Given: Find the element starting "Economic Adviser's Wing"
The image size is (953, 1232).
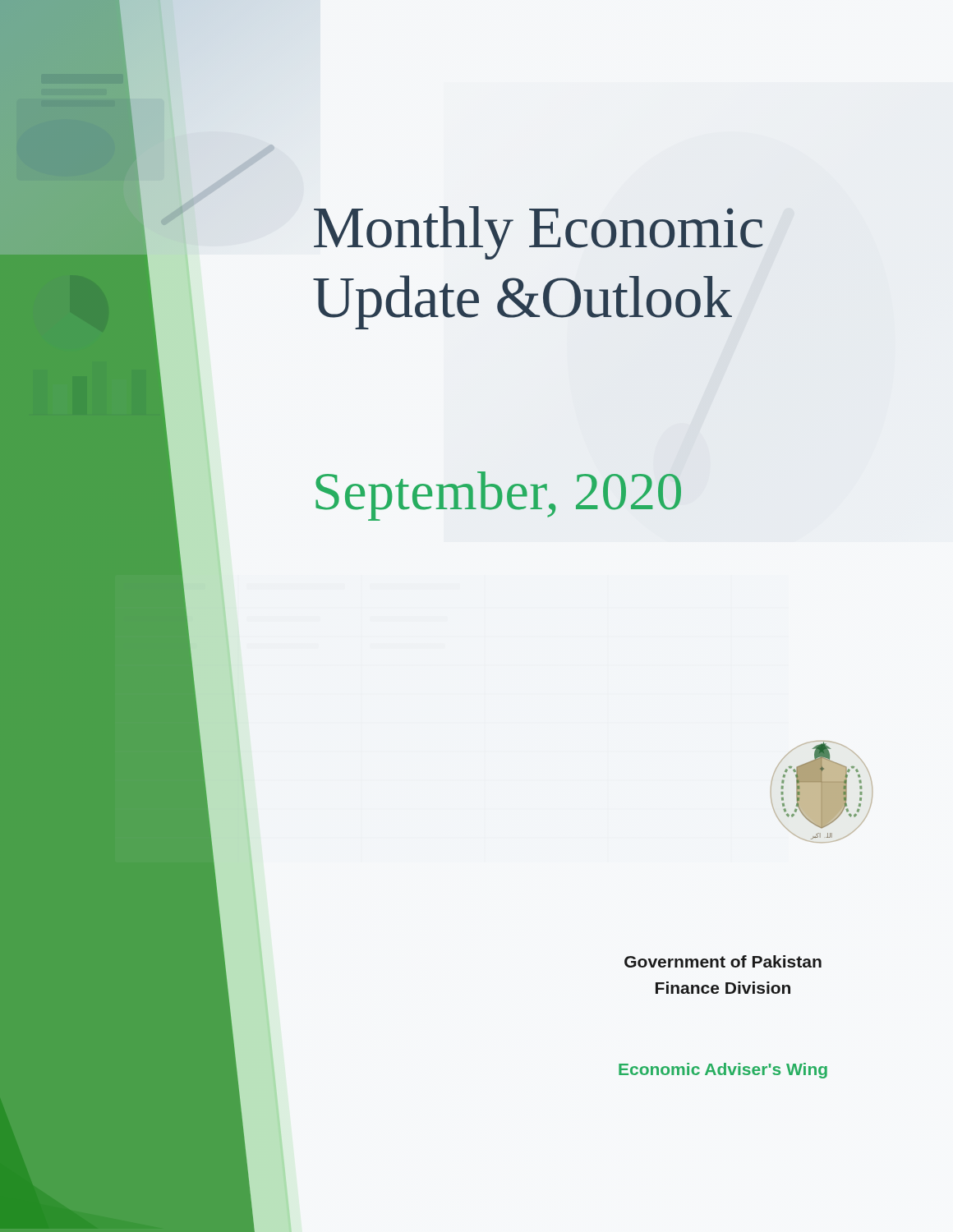Looking at the screenshot, I should point(723,1069).
